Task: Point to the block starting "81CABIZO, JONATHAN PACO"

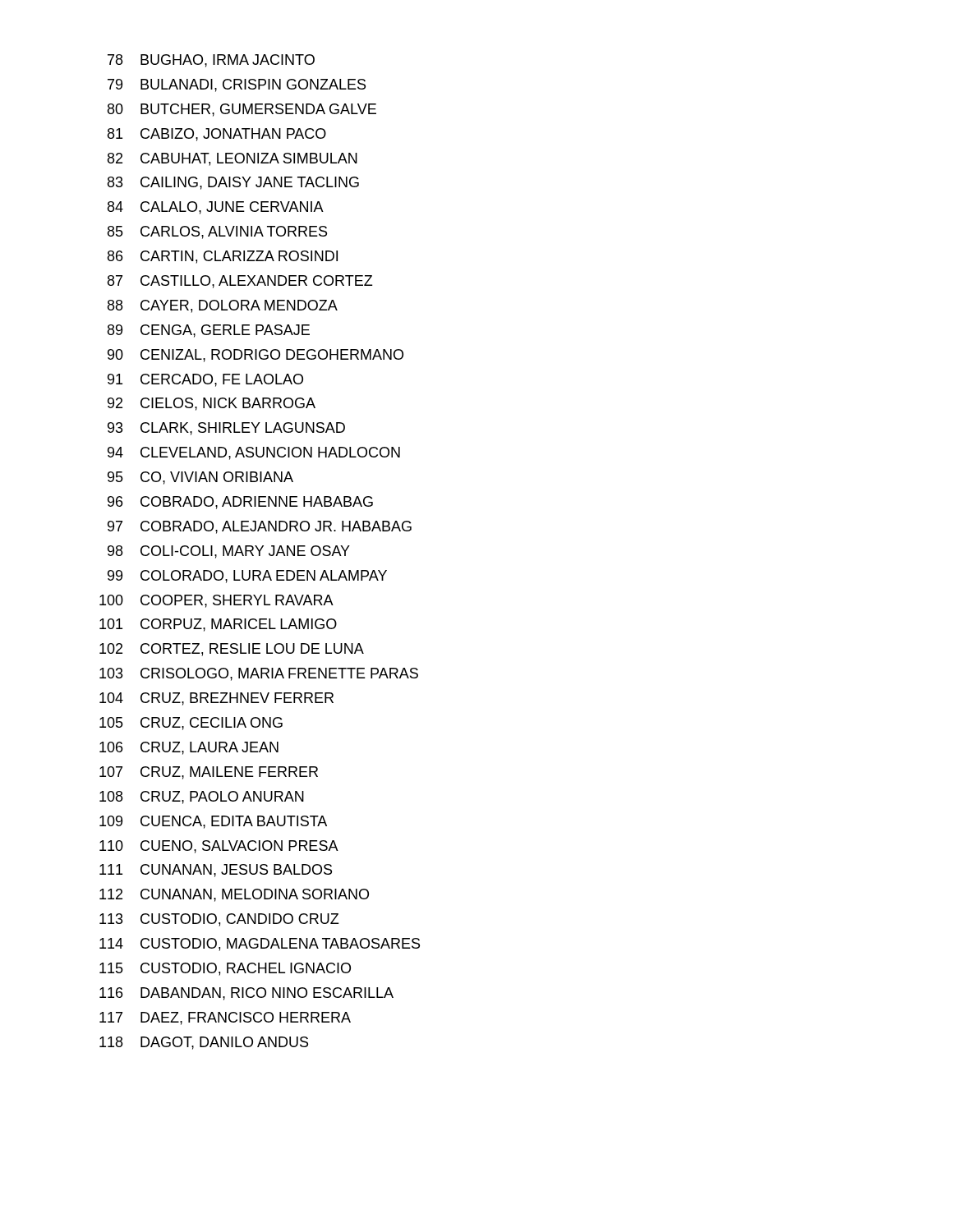Action: (196, 134)
